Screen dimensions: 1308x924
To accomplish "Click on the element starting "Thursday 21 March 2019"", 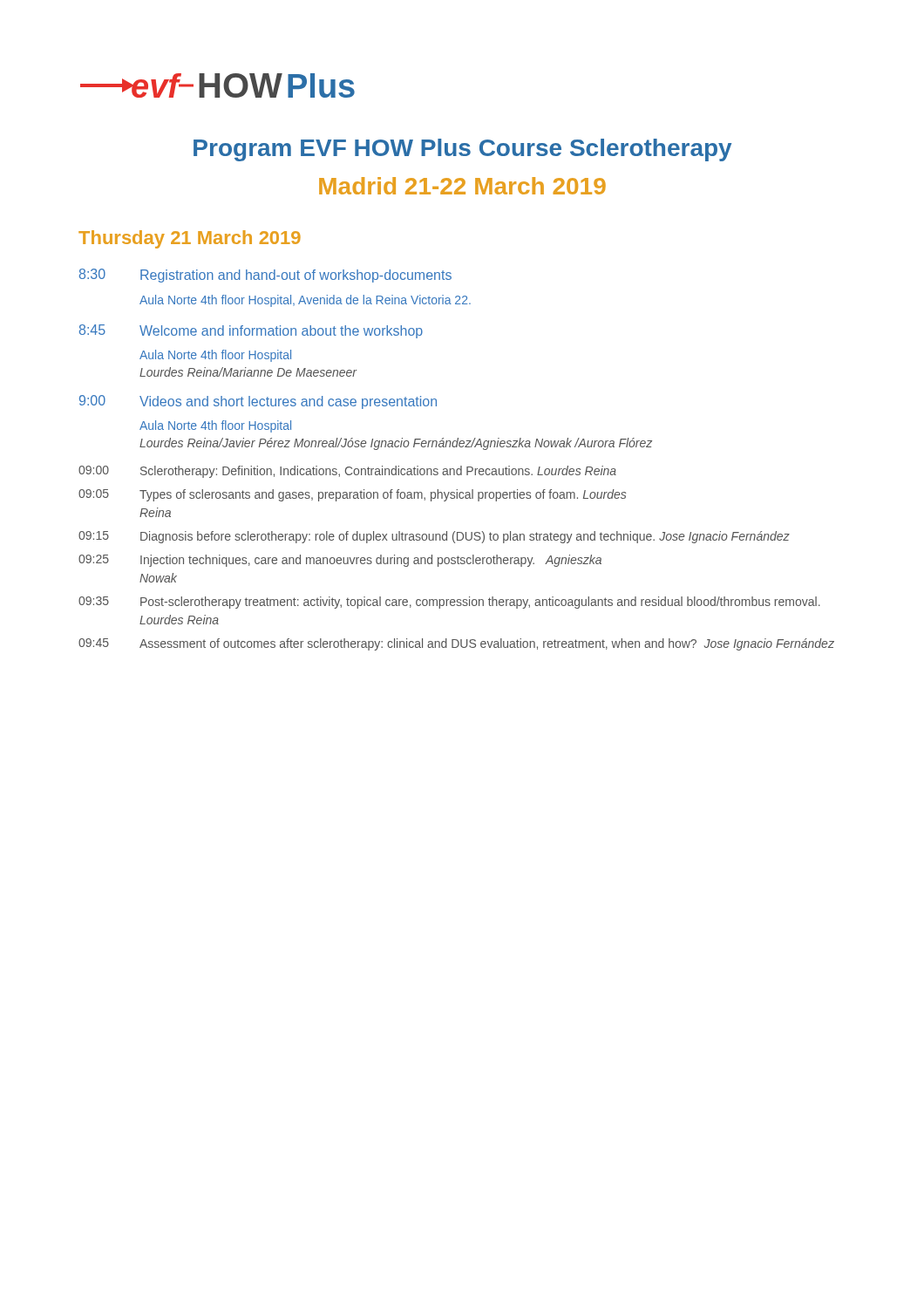I will coord(190,238).
